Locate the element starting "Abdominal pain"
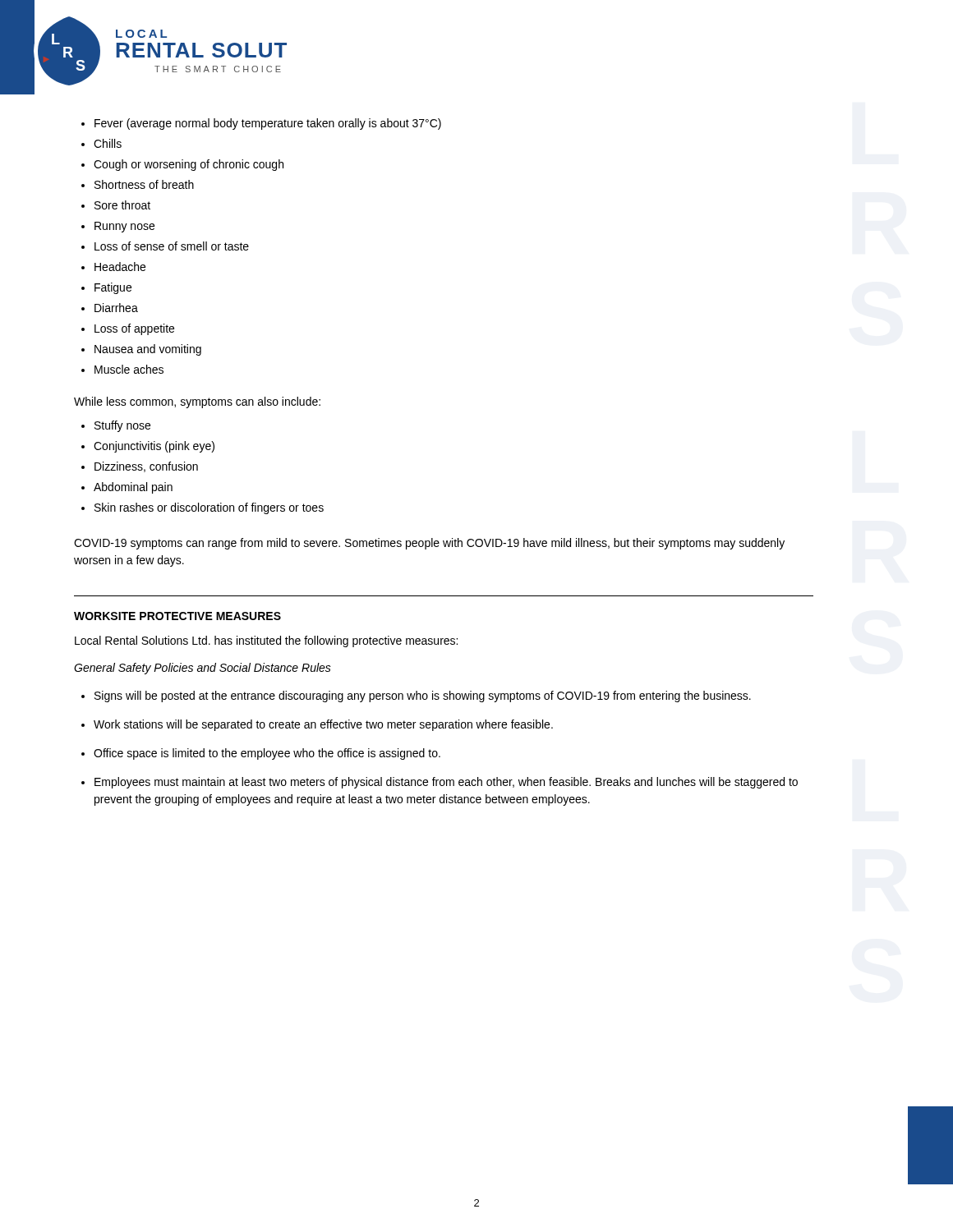953x1232 pixels. pos(133,488)
